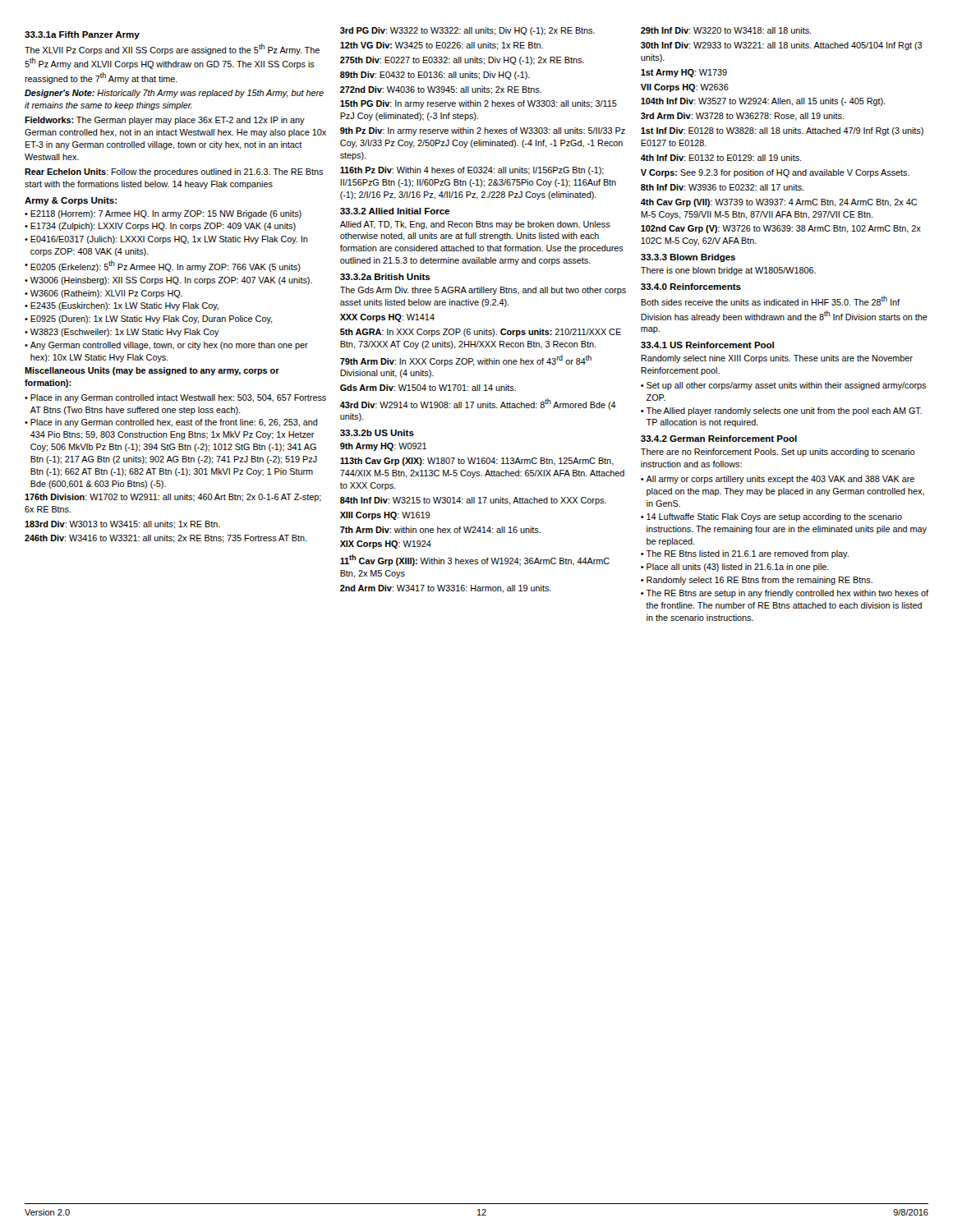This screenshot has width=953, height=1232.
Task: Select the text block starting "Gds Arm Div: W1504 to"
Action: 428,388
